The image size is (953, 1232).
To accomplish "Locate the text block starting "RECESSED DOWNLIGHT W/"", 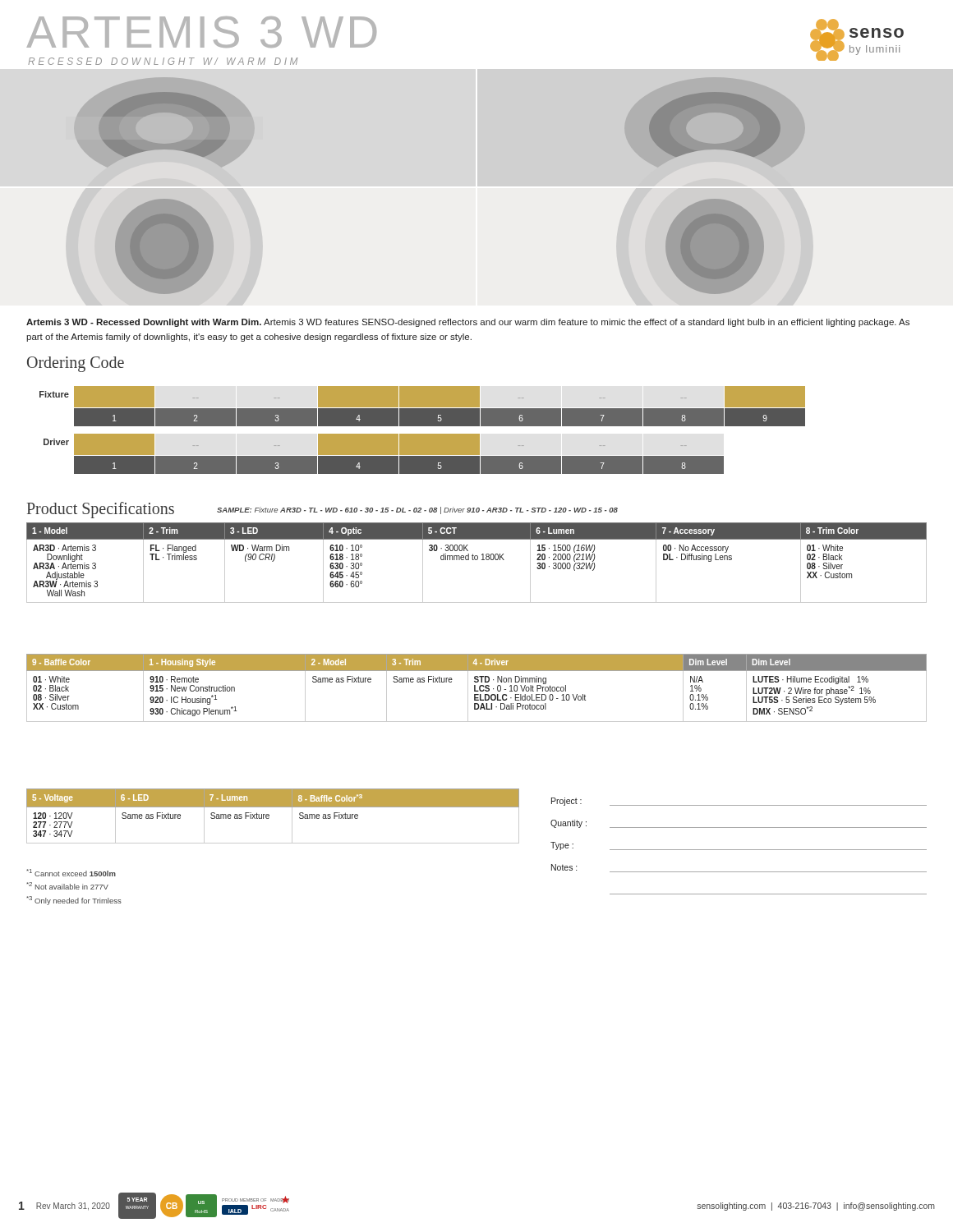I will (164, 62).
